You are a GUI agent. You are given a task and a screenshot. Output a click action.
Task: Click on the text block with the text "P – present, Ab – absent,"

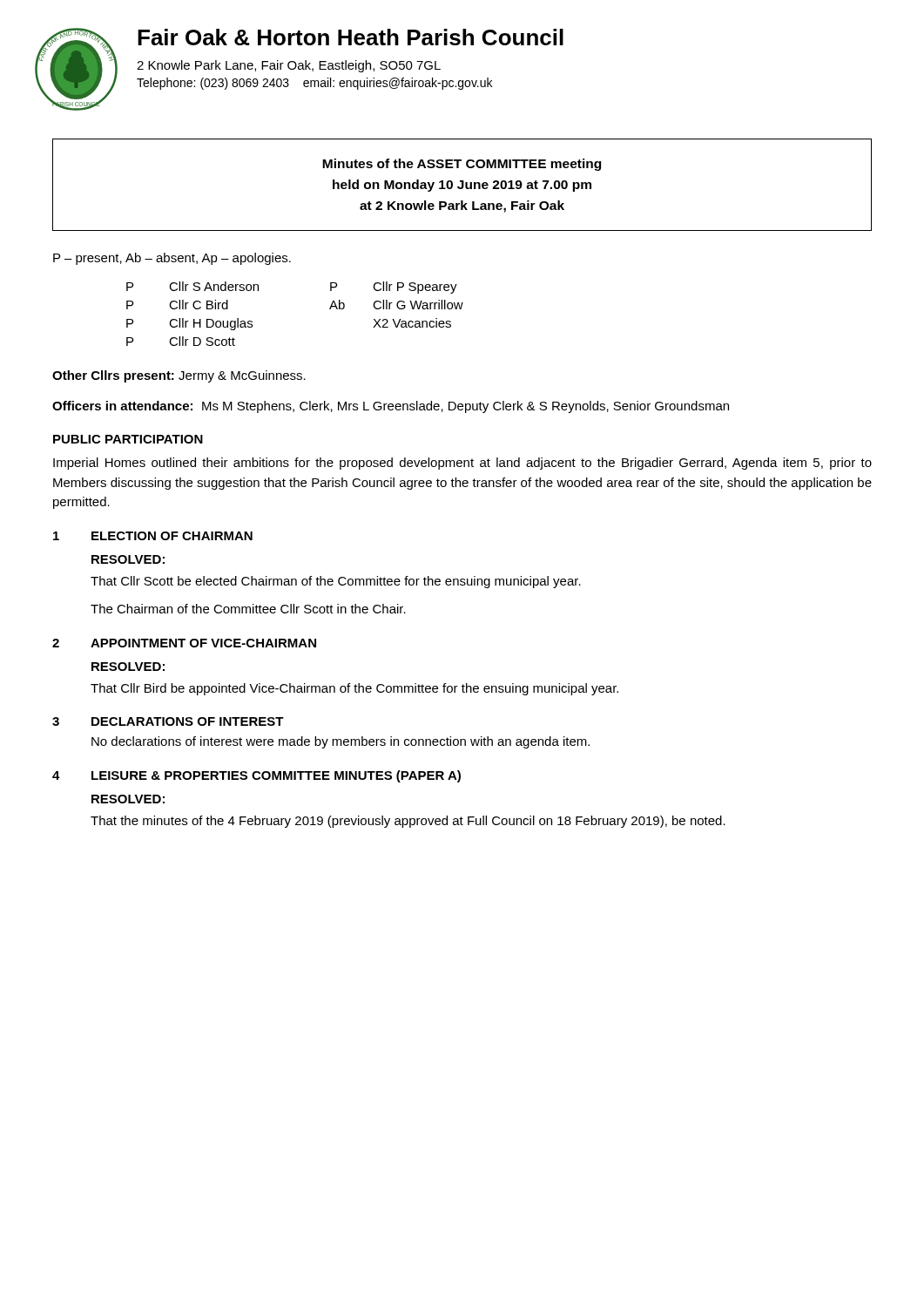pos(172,258)
